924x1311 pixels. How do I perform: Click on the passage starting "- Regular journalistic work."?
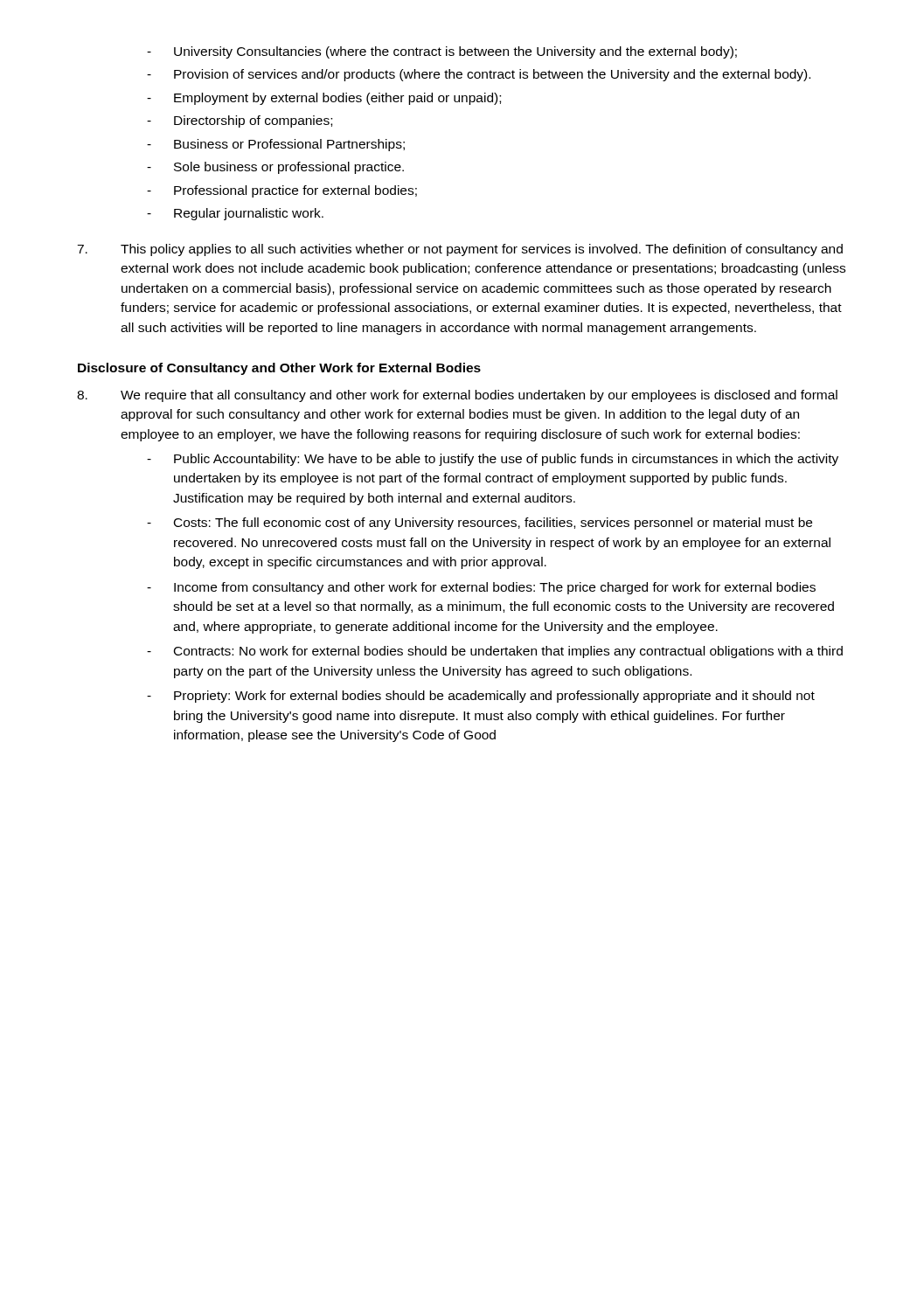235,214
